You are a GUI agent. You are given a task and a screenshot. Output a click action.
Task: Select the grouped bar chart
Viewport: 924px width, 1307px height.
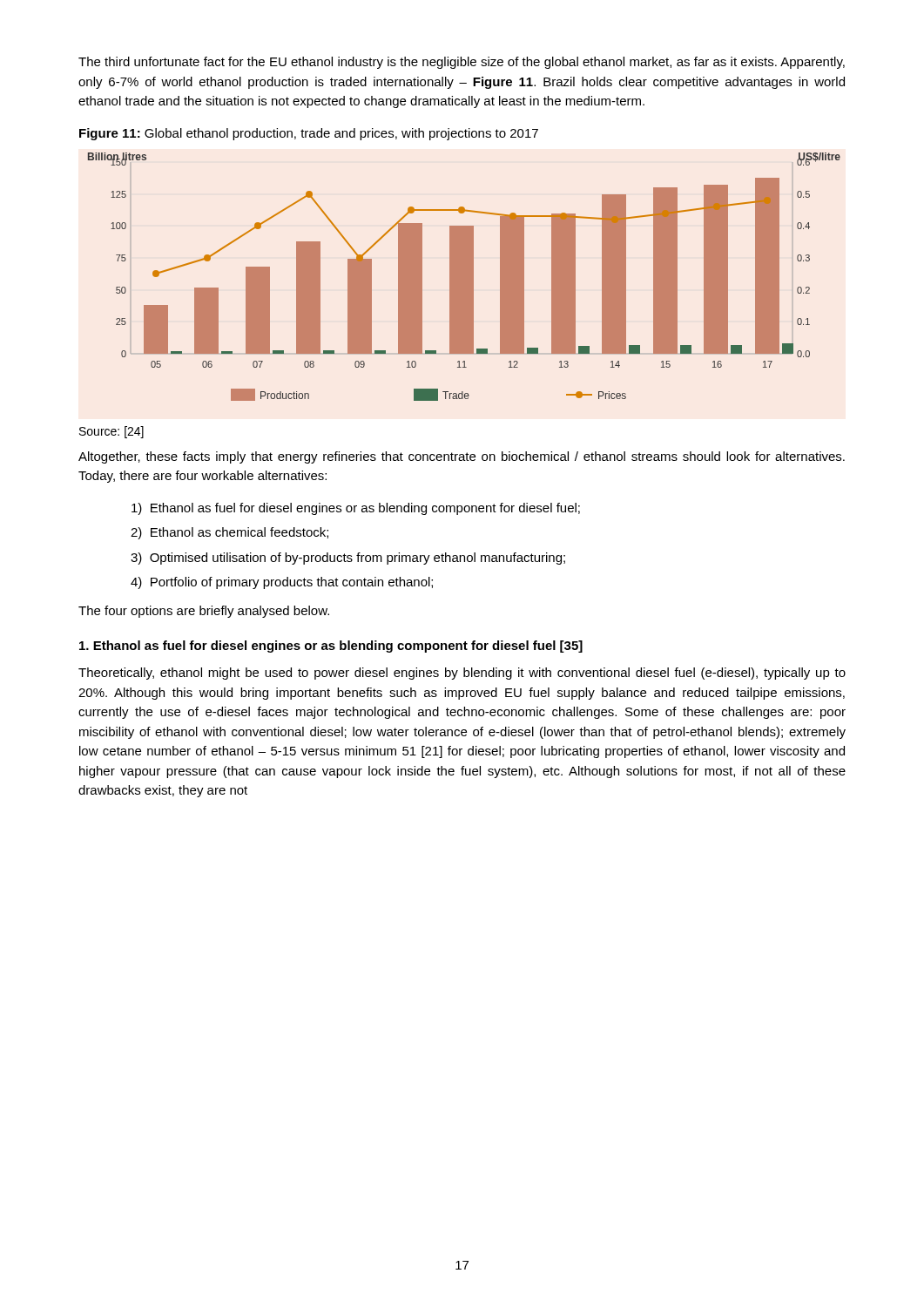[462, 284]
